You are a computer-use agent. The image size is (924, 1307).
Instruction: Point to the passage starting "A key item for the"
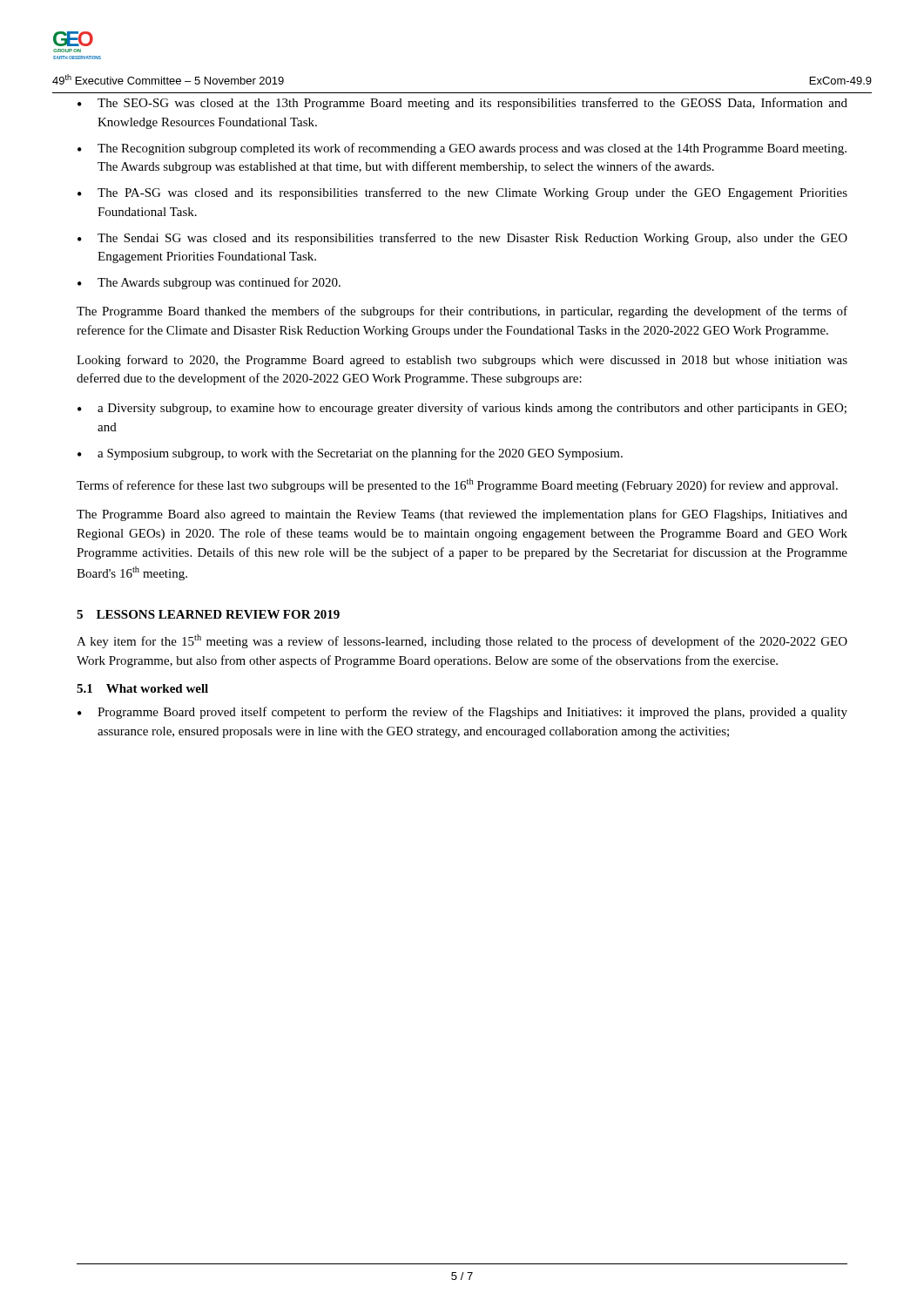click(x=462, y=650)
